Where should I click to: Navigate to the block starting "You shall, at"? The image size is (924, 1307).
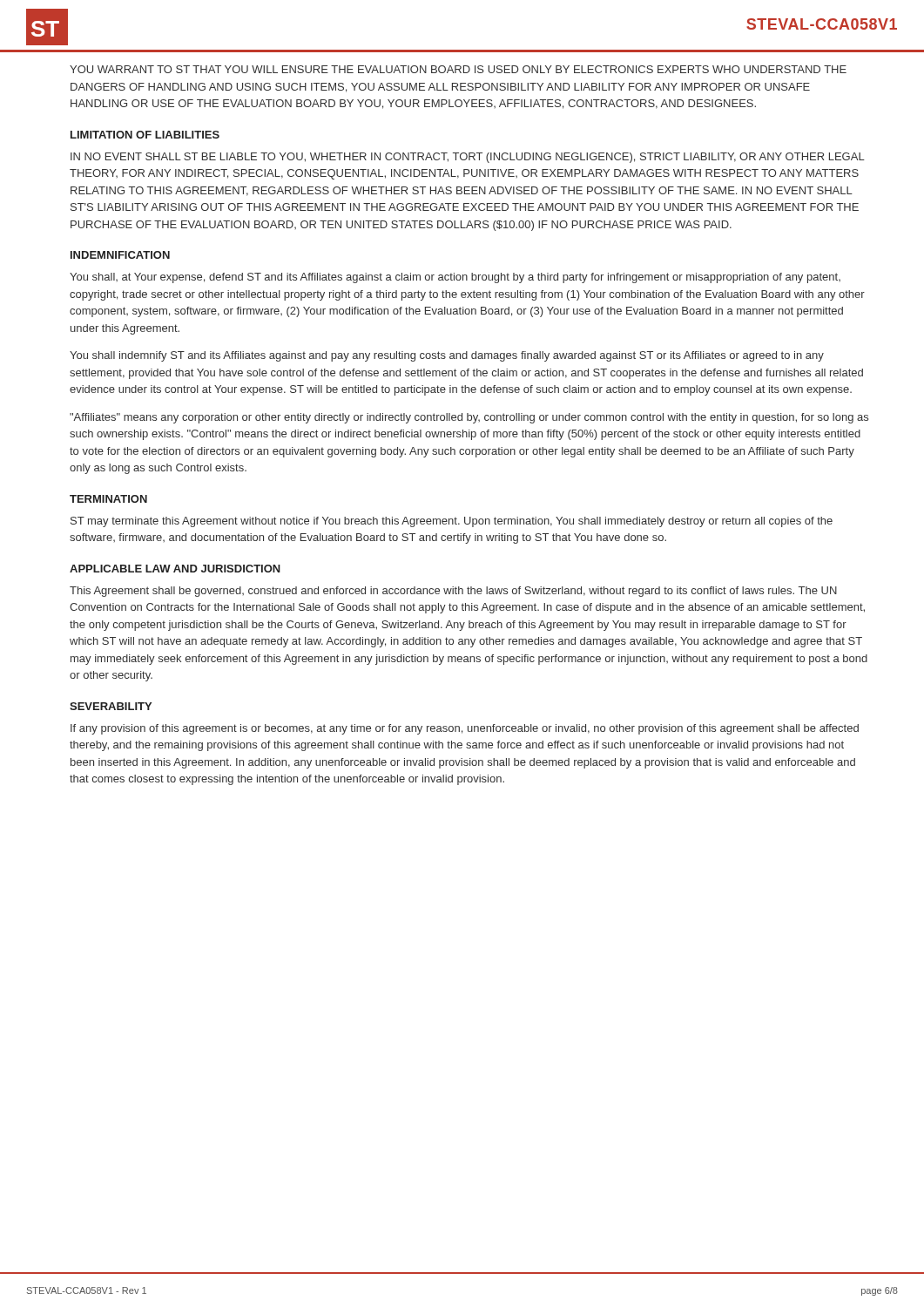click(471, 302)
